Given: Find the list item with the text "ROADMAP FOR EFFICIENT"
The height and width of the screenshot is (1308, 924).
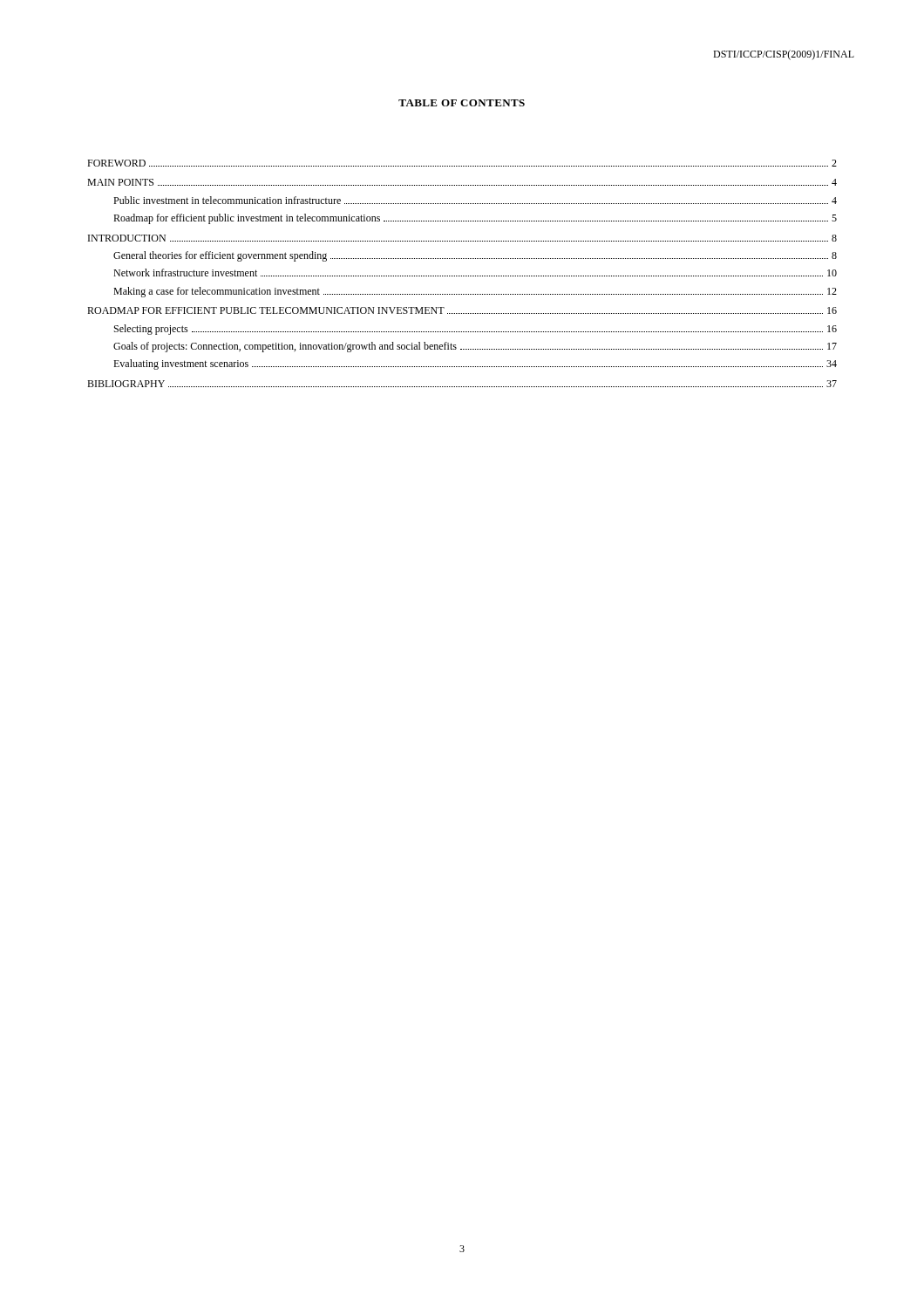Looking at the screenshot, I should 462,311.
